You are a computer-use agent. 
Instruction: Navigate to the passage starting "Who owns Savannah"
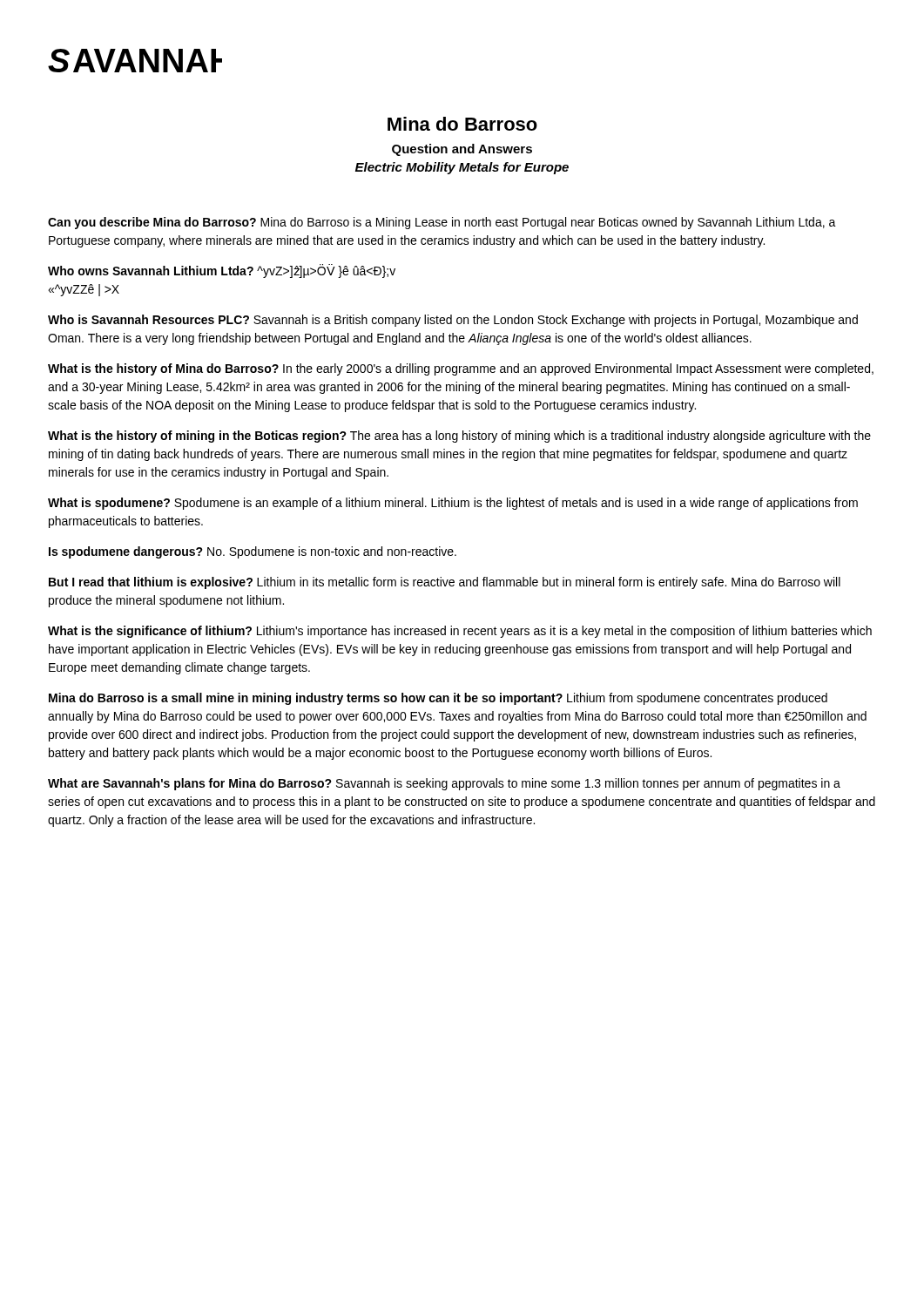(222, 271)
